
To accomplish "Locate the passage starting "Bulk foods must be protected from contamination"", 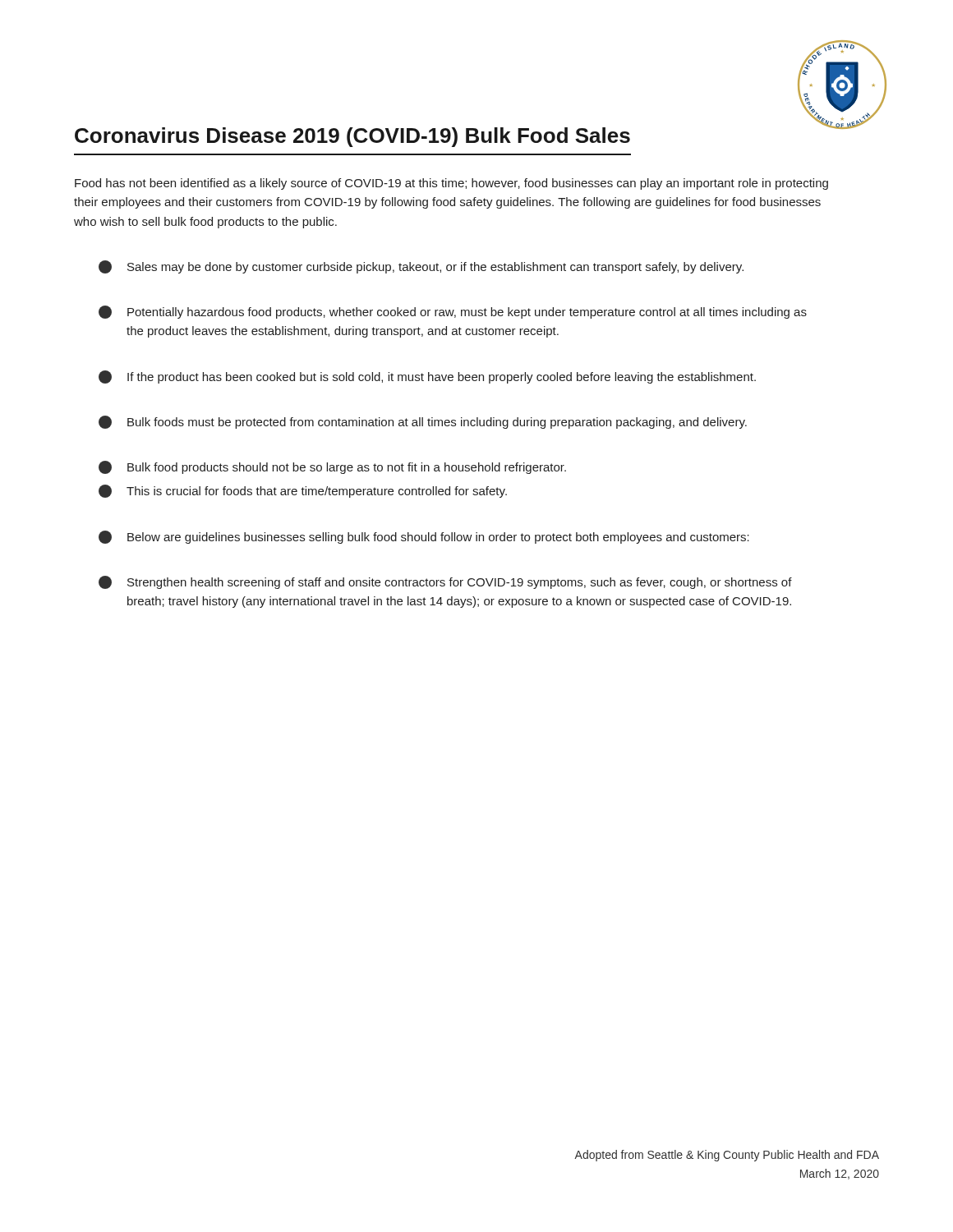I will pos(456,422).
